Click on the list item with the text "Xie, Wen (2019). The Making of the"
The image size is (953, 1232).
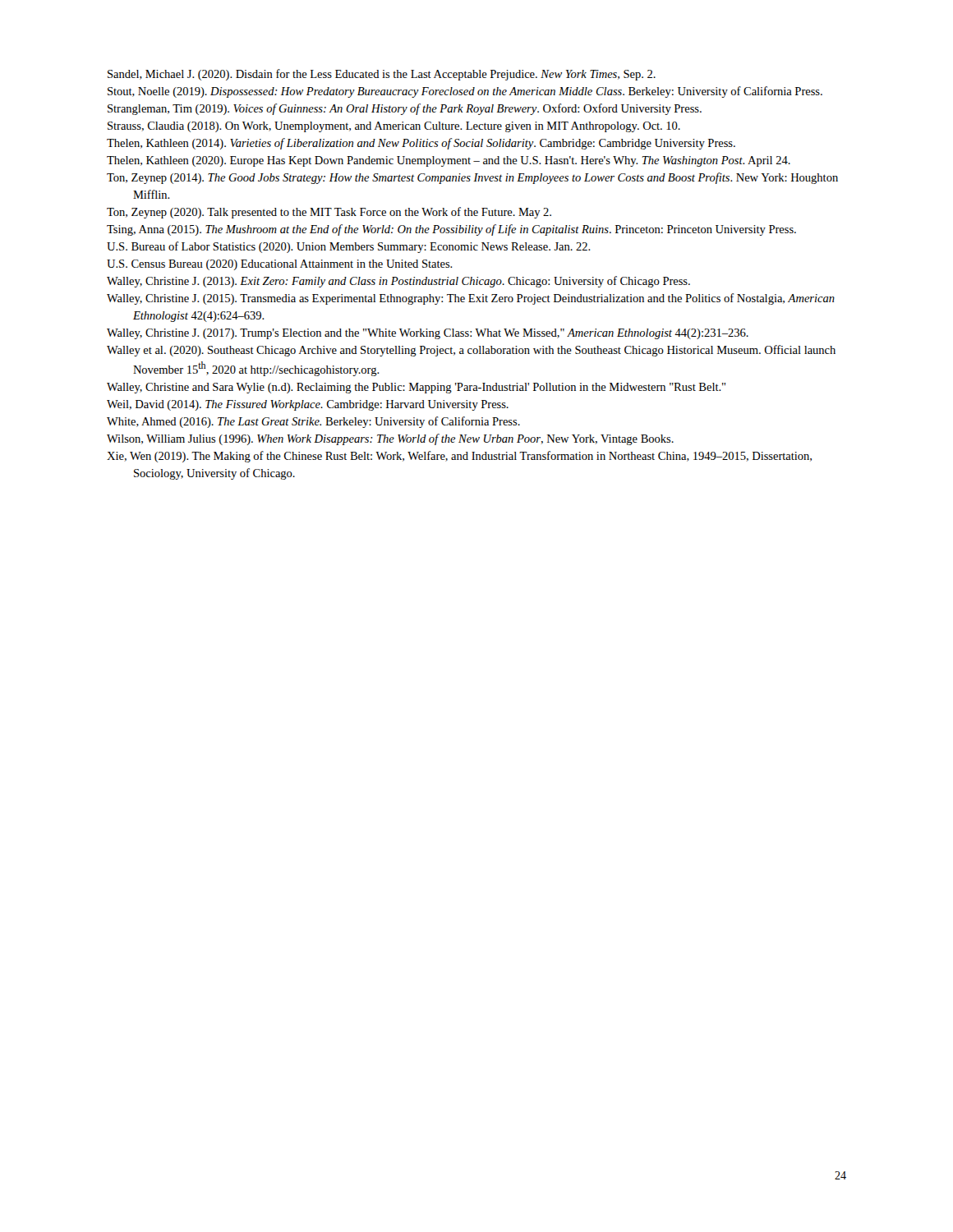[460, 465]
